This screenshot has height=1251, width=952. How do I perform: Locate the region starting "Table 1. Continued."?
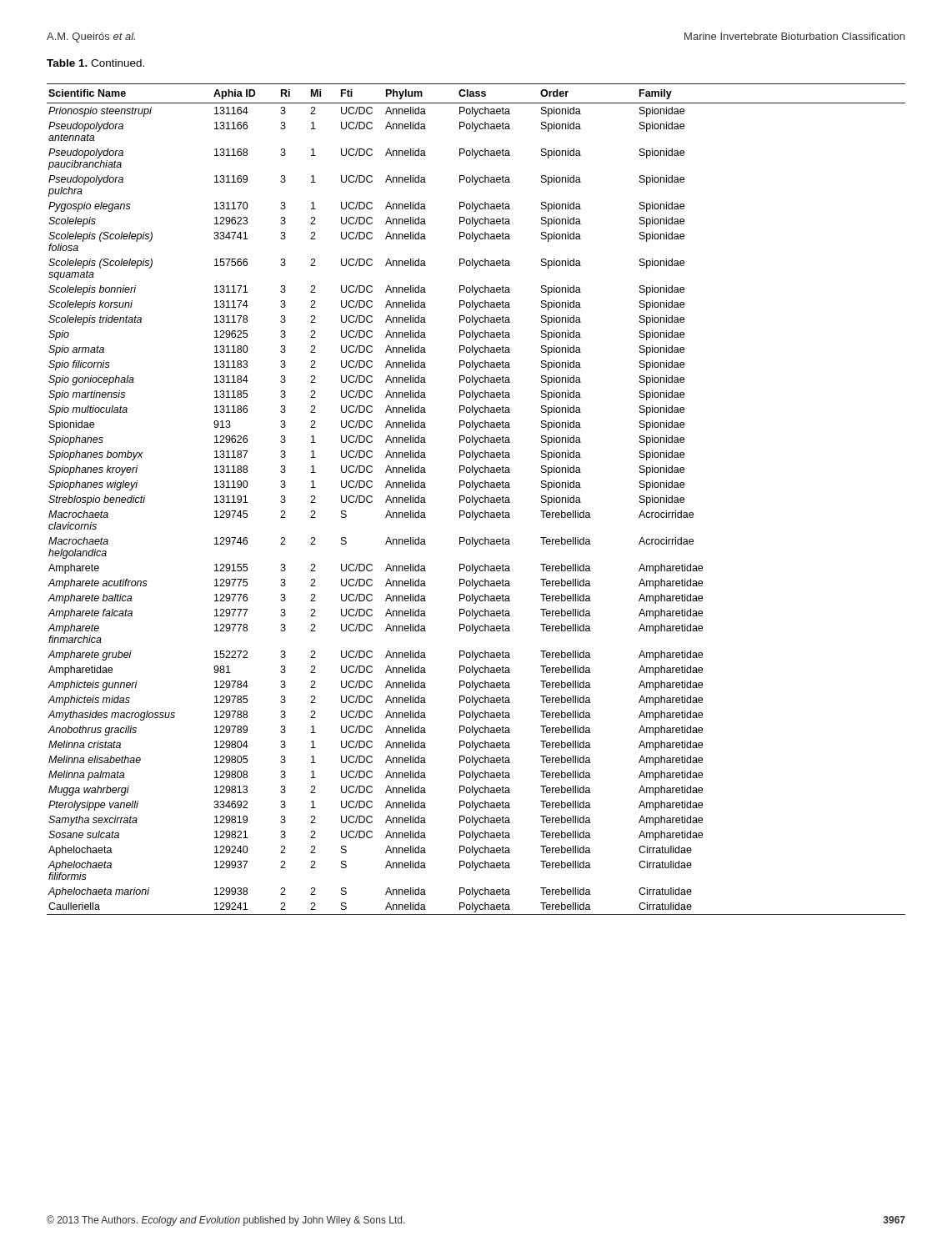(x=96, y=63)
